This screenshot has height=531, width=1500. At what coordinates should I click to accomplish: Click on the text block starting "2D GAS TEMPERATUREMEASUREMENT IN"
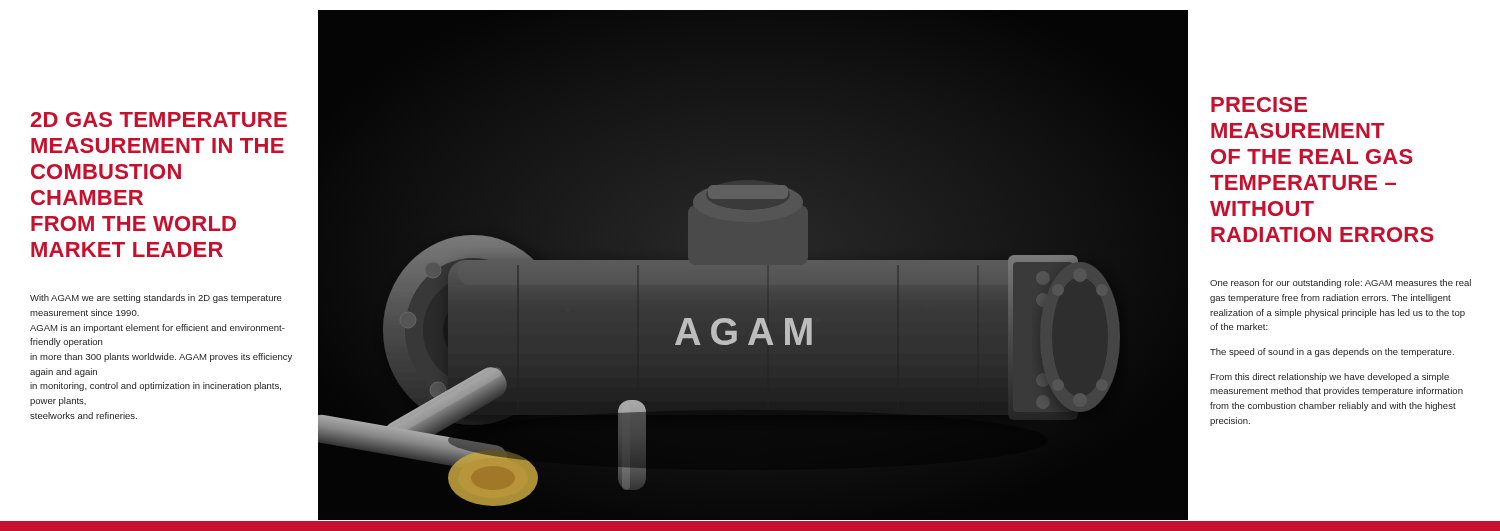(165, 185)
